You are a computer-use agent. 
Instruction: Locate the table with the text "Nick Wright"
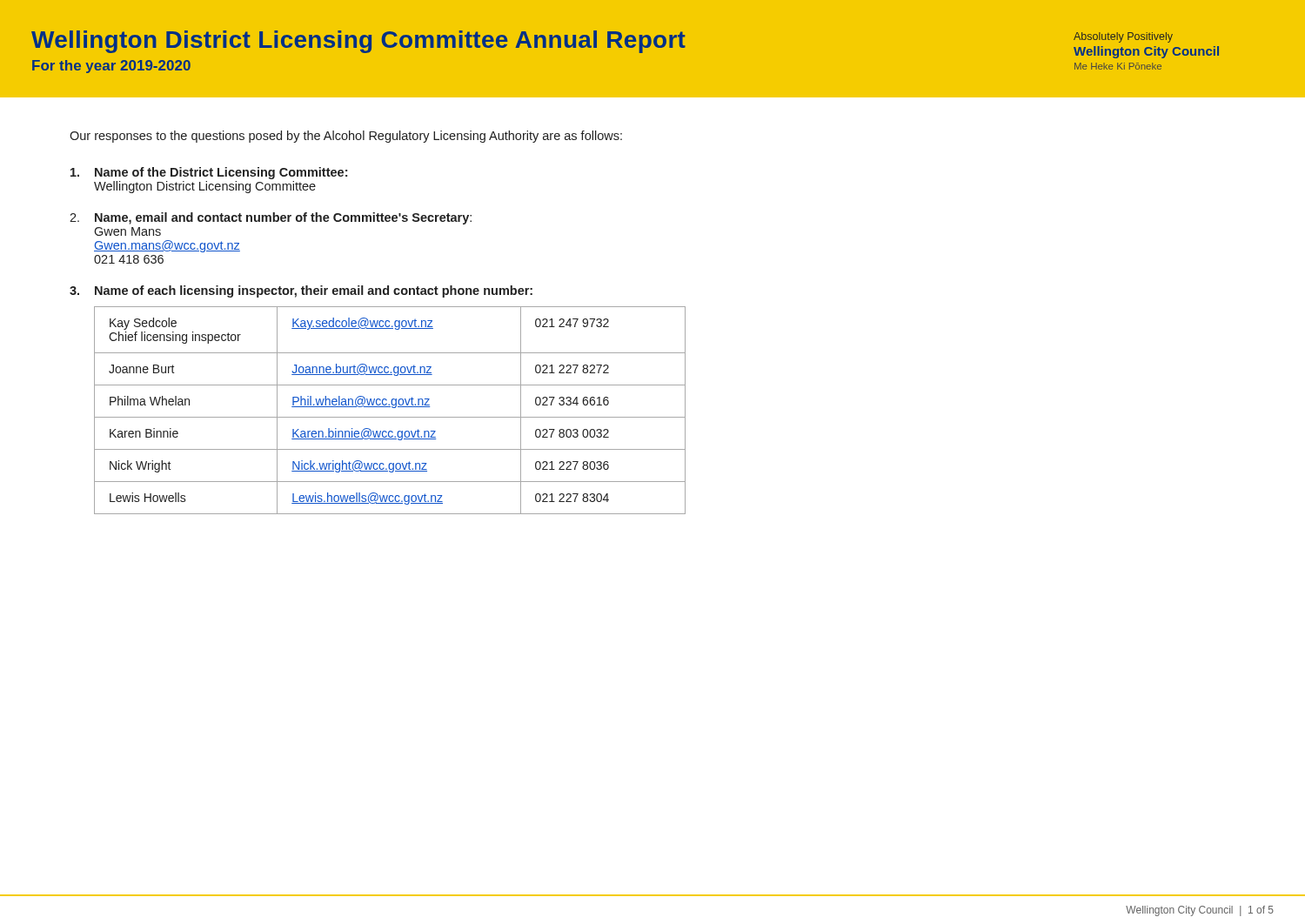[665, 410]
